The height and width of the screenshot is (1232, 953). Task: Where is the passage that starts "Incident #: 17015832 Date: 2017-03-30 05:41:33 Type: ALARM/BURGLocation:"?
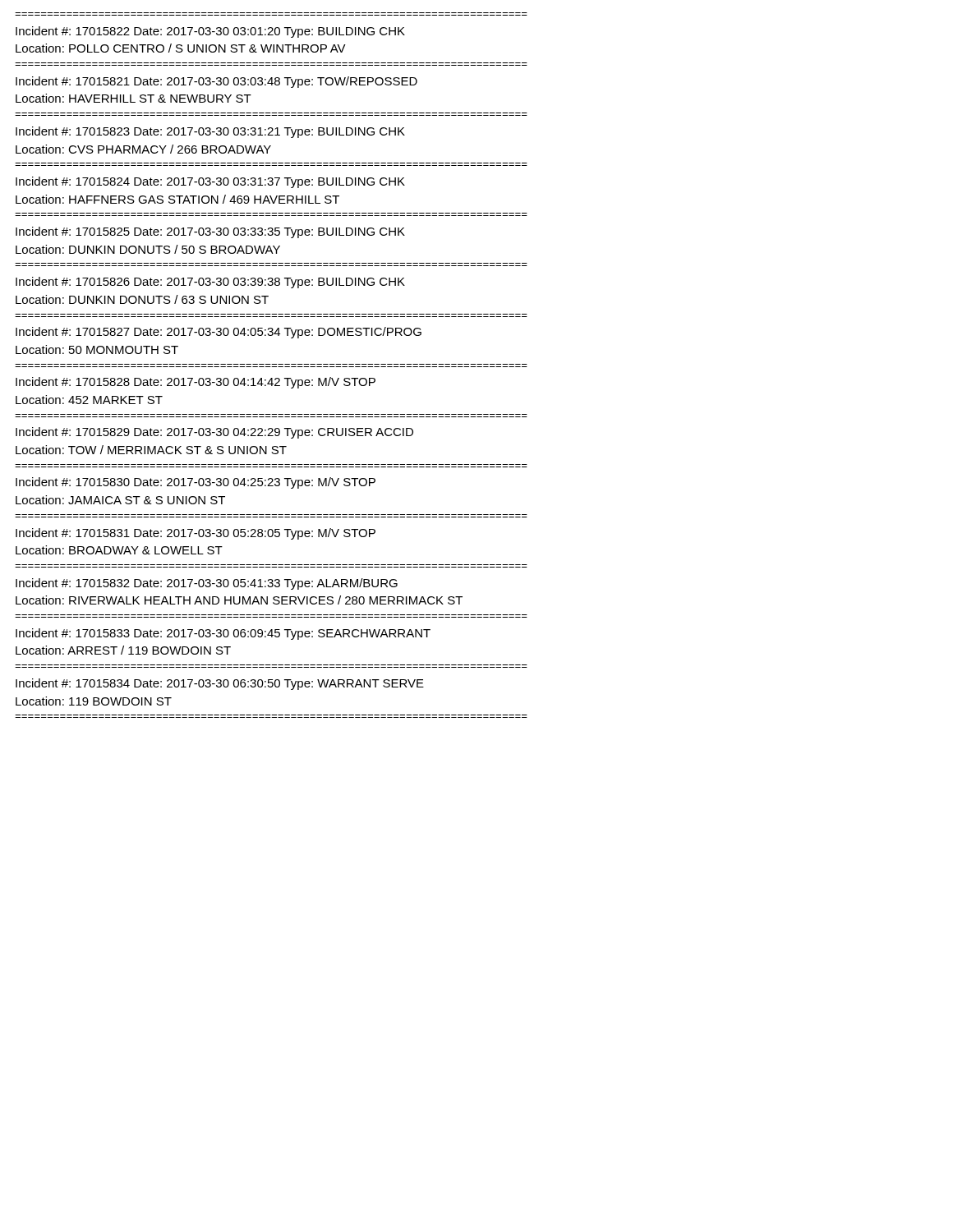(239, 591)
